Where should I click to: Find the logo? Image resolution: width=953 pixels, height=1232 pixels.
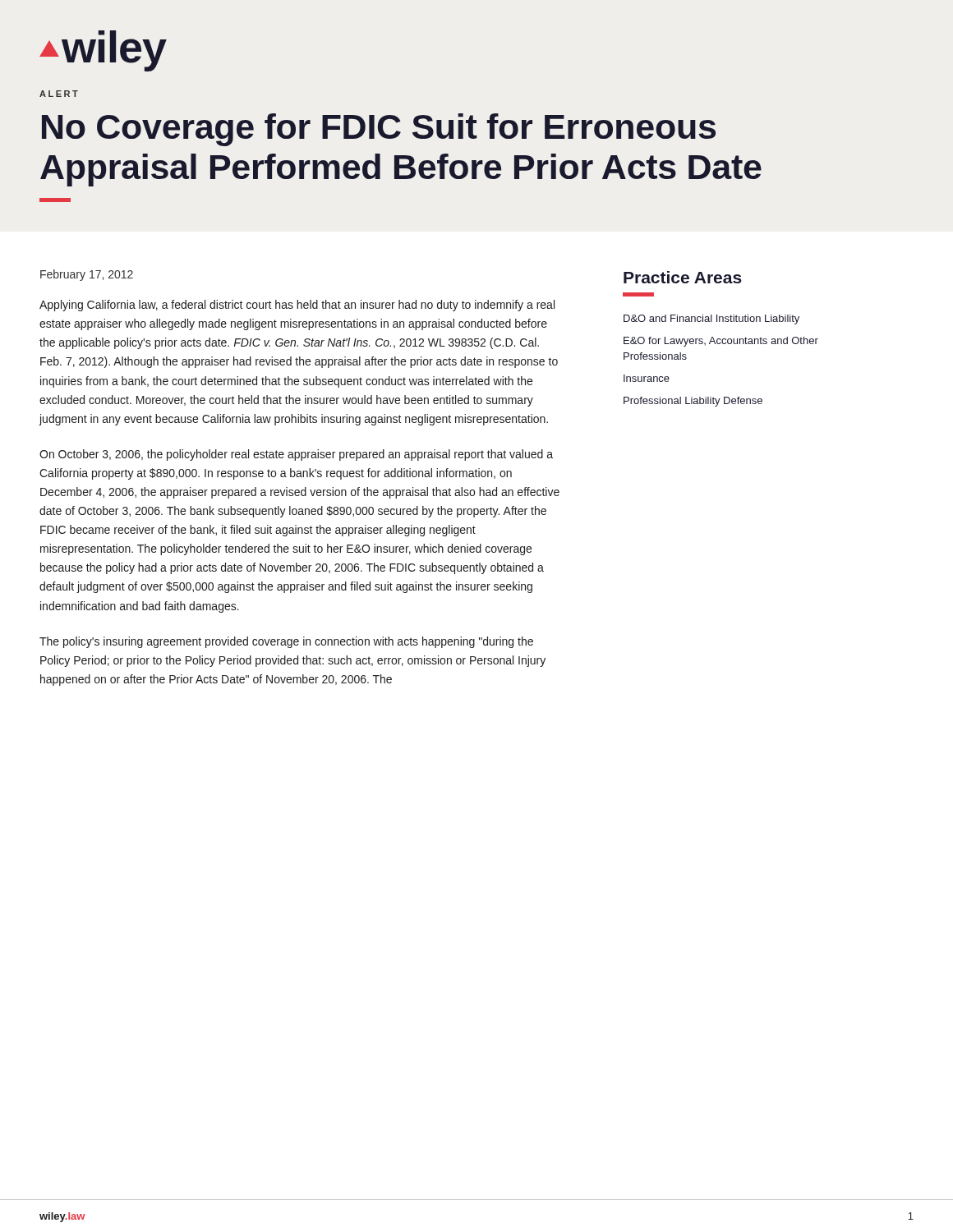pos(476,116)
